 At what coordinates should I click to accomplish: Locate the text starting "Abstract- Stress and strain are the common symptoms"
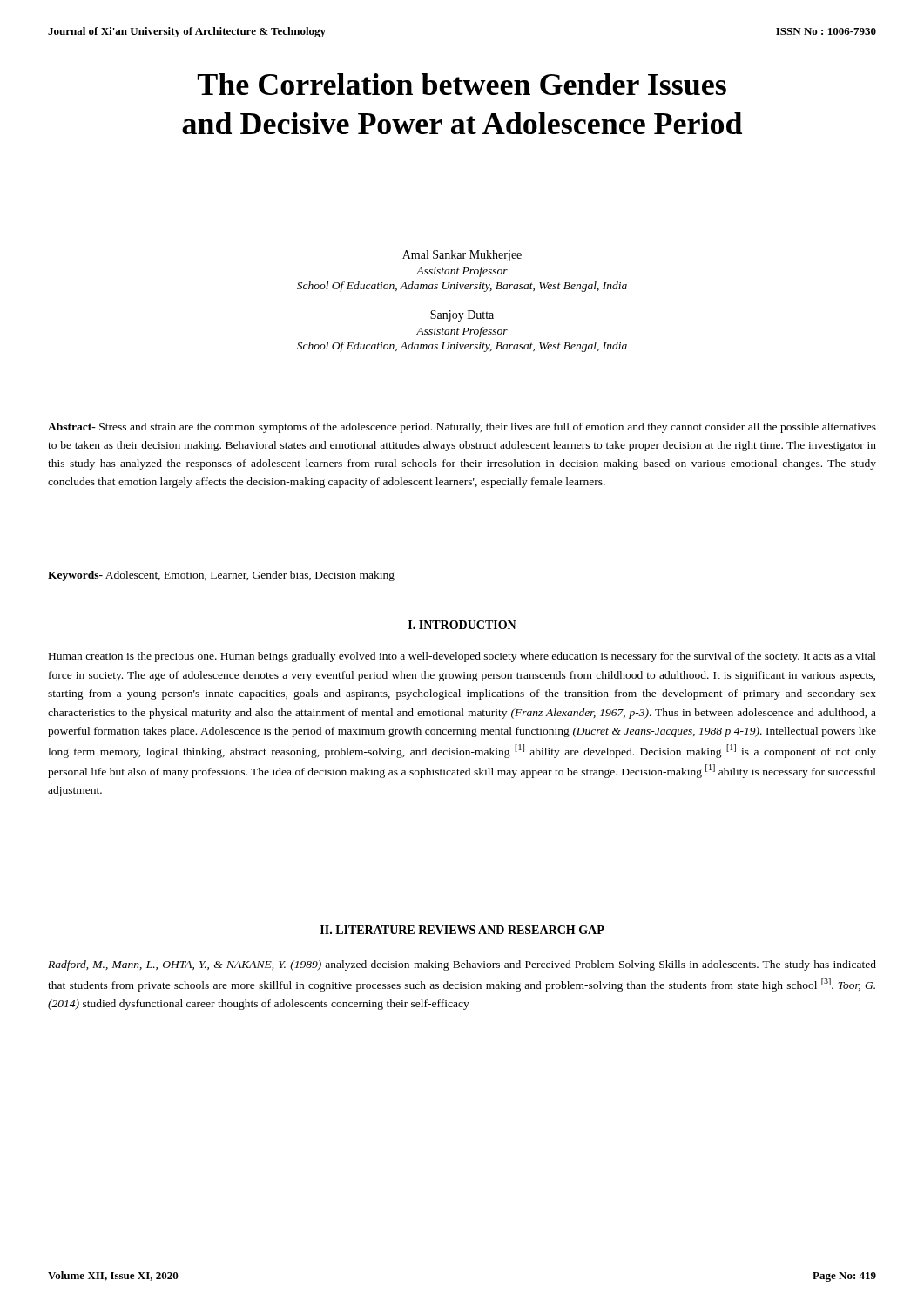[x=462, y=454]
